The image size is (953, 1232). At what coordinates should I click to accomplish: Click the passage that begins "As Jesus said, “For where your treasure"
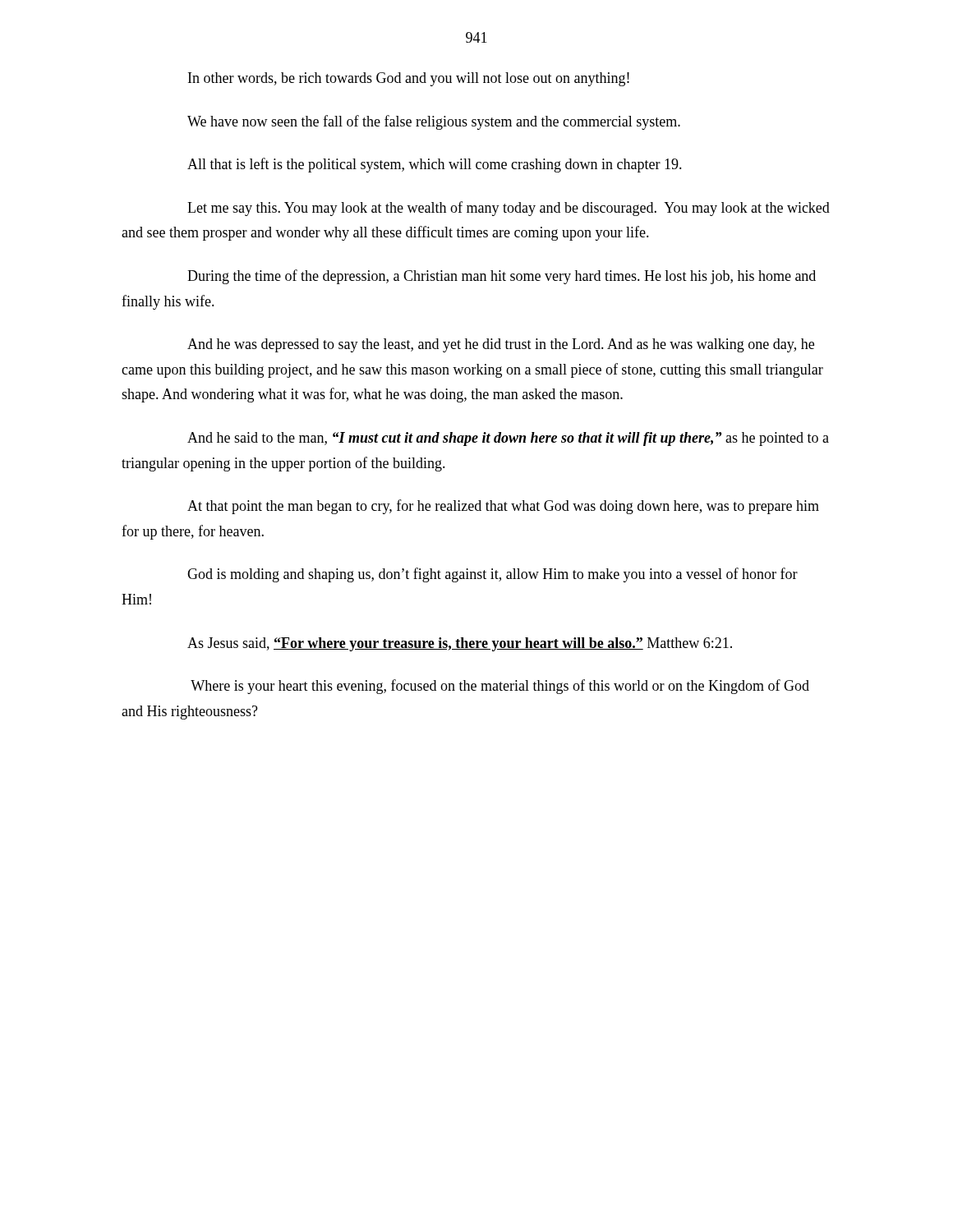click(460, 643)
